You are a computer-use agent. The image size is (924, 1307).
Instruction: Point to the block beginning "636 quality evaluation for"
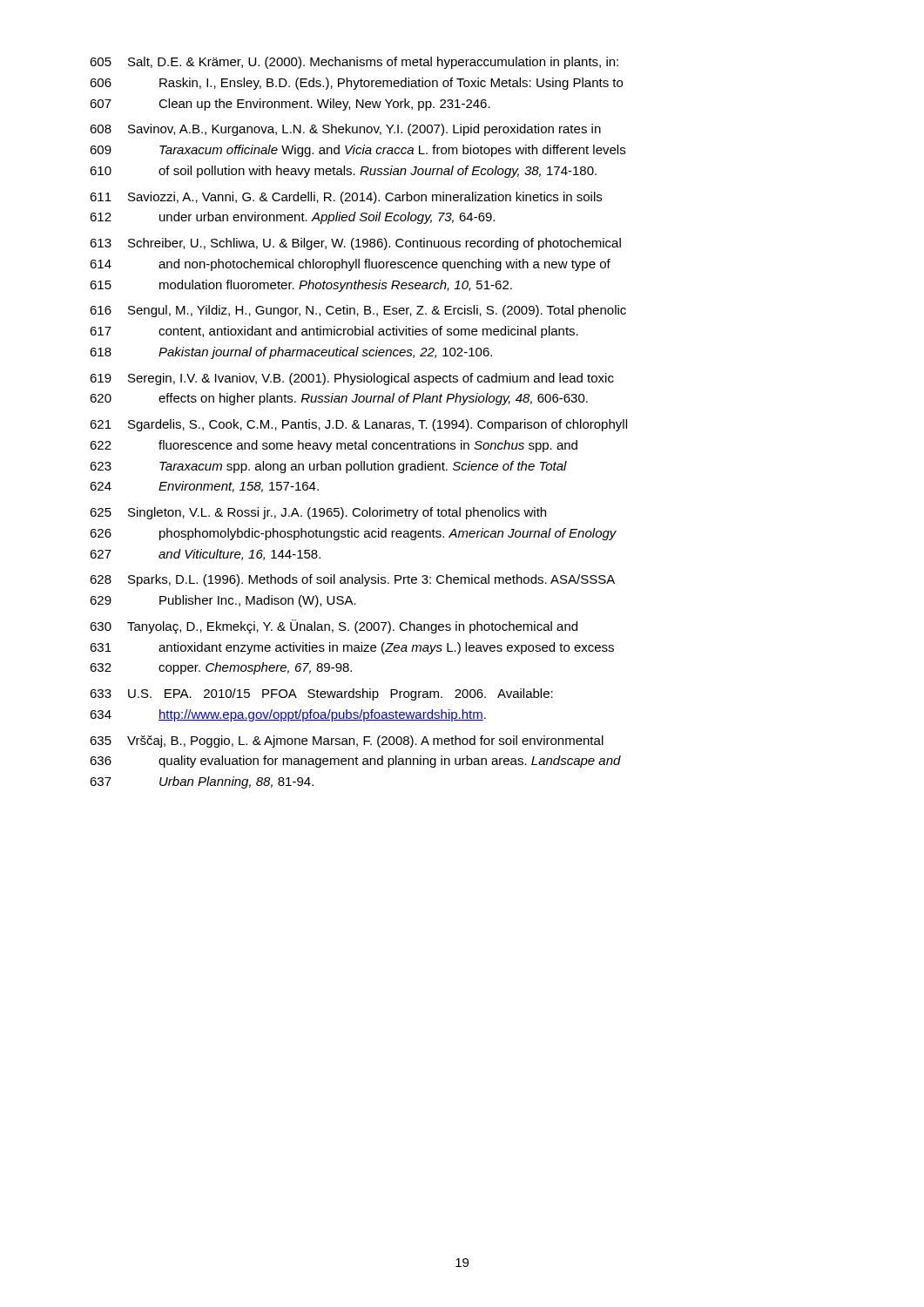tap(462, 761)
